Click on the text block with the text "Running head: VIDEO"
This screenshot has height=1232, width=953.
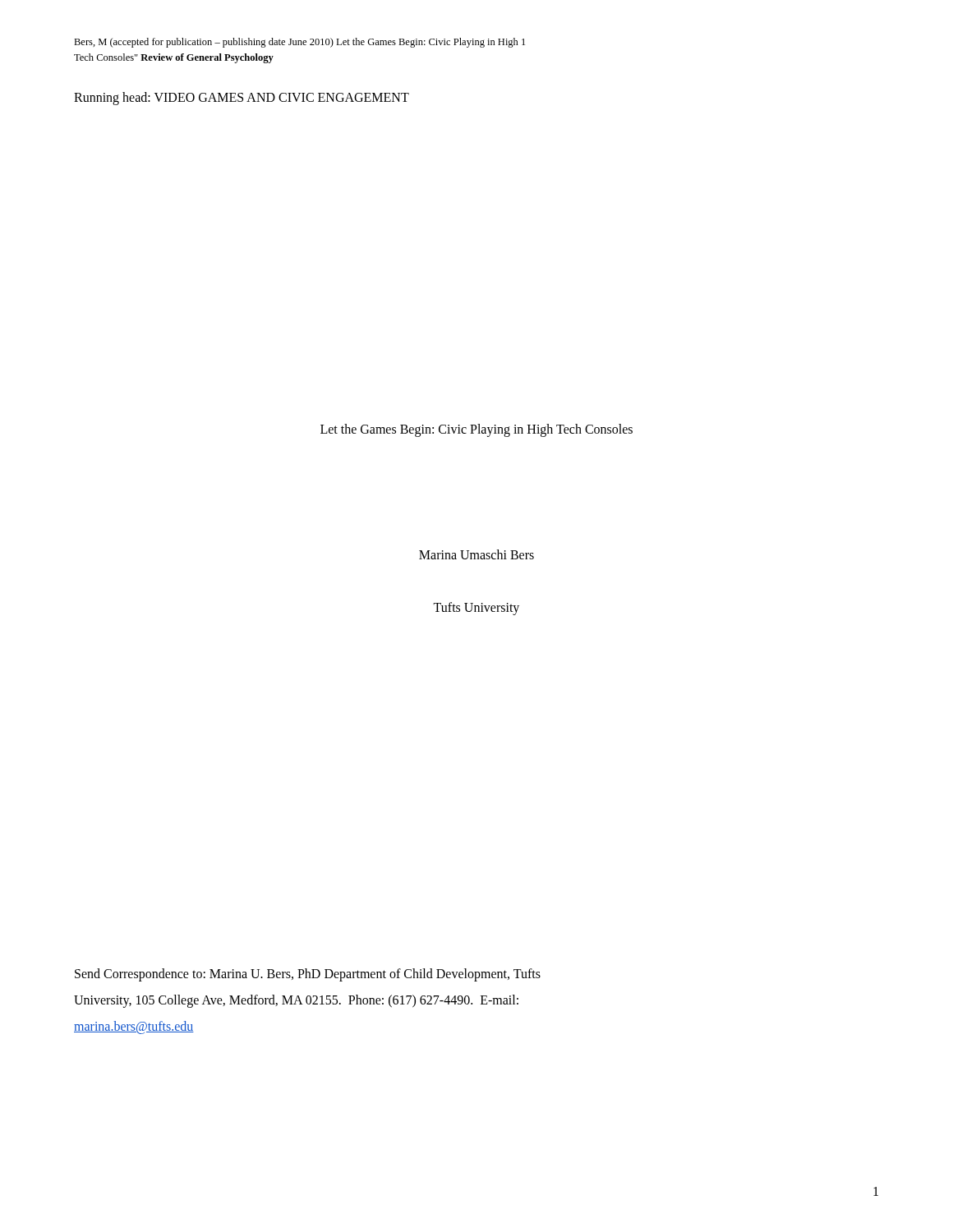pos(241,97)
